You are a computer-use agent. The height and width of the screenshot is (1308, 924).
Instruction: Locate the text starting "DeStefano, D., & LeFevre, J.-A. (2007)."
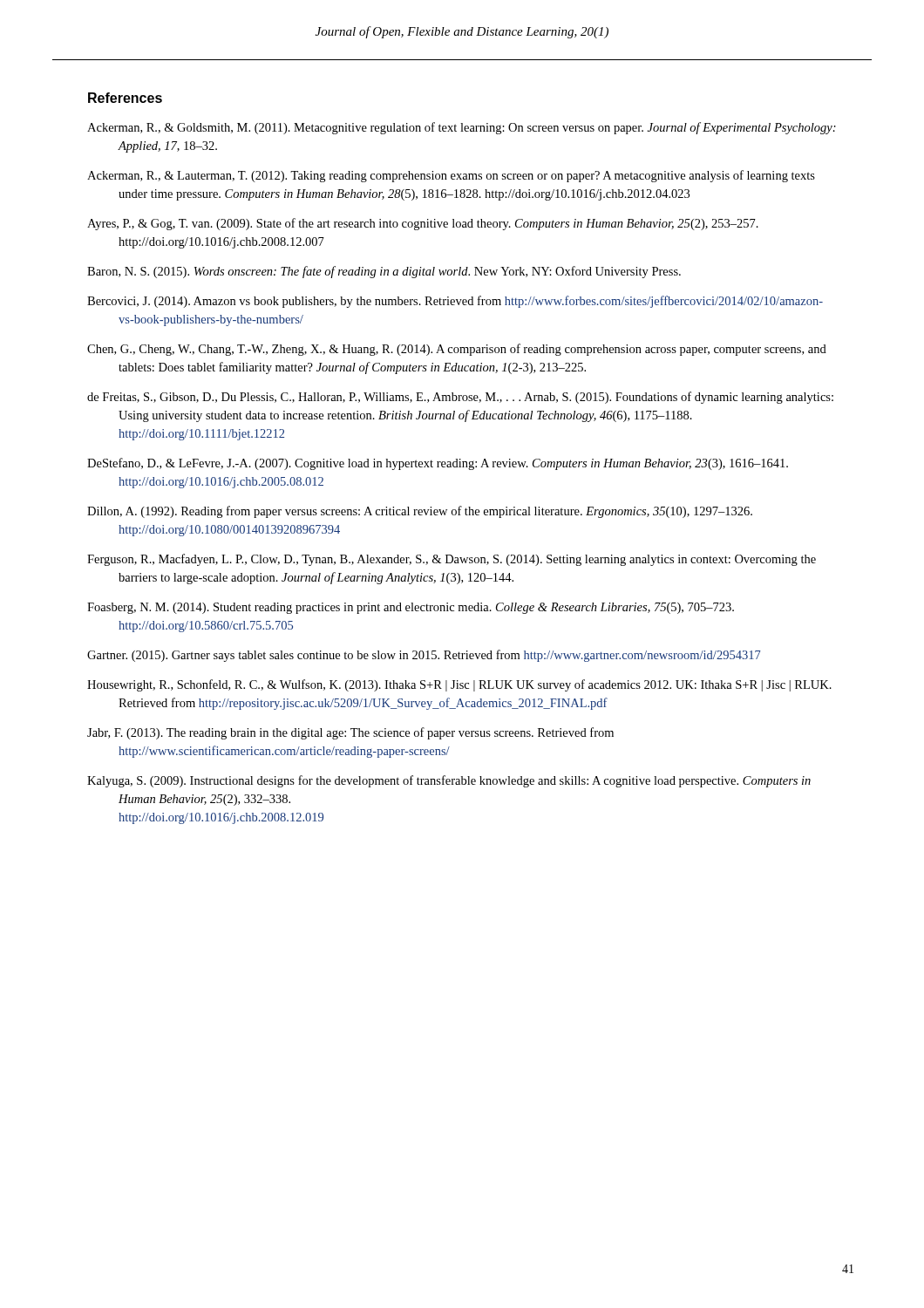coord(438,472)
